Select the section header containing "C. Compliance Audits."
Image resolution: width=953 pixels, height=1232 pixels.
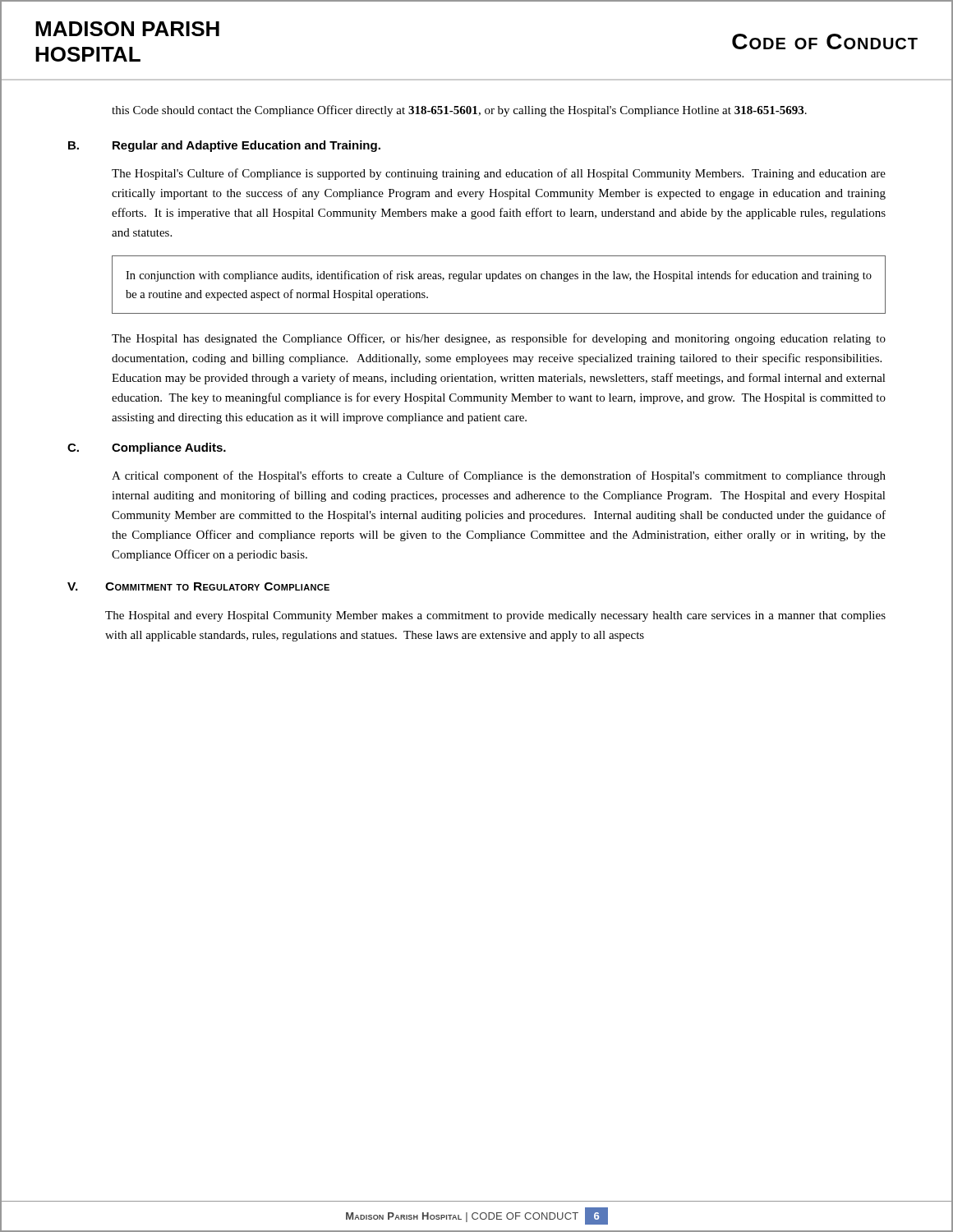tap(147, 447)
